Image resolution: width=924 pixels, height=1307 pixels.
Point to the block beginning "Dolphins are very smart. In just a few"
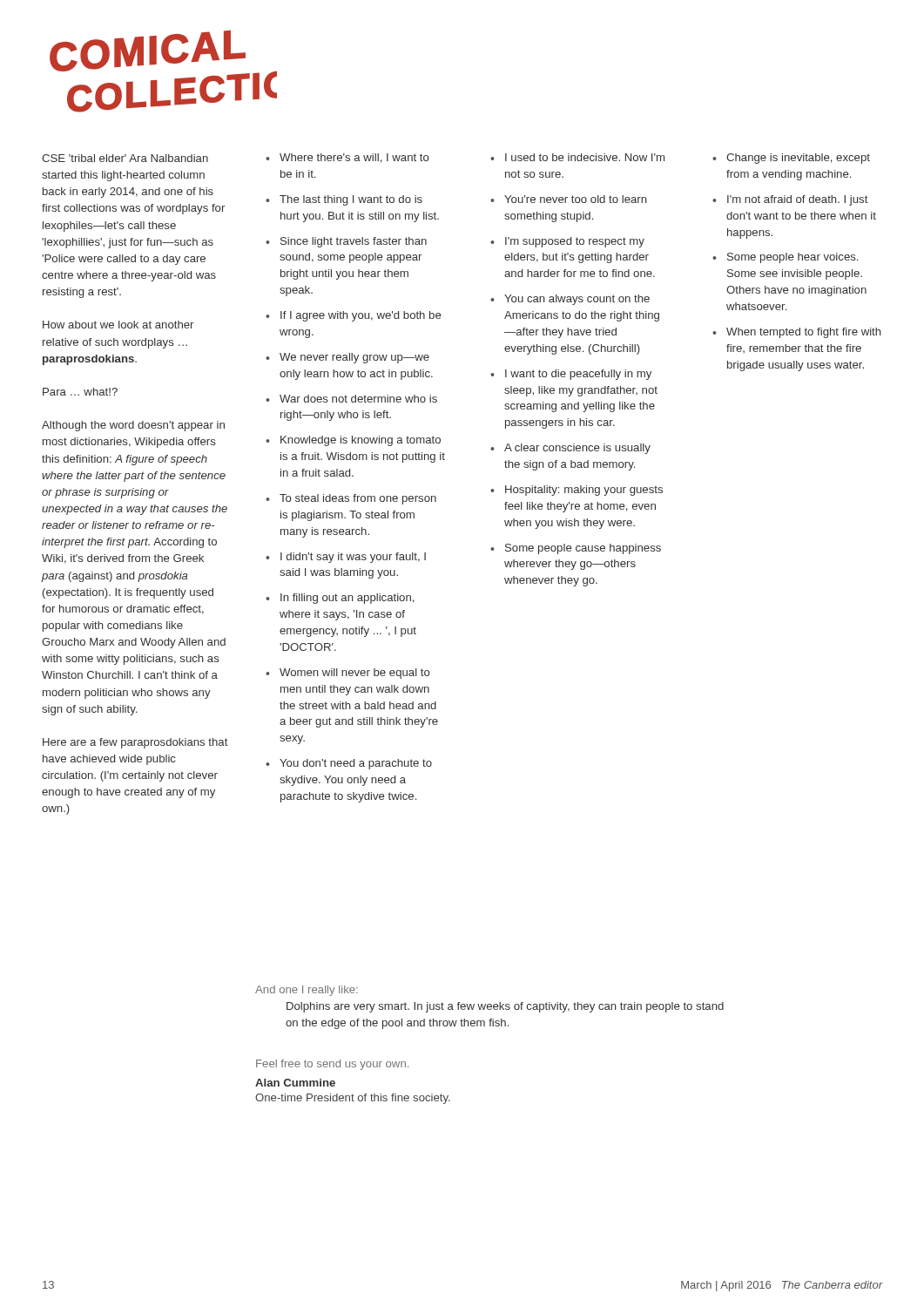pos(505,1014)
